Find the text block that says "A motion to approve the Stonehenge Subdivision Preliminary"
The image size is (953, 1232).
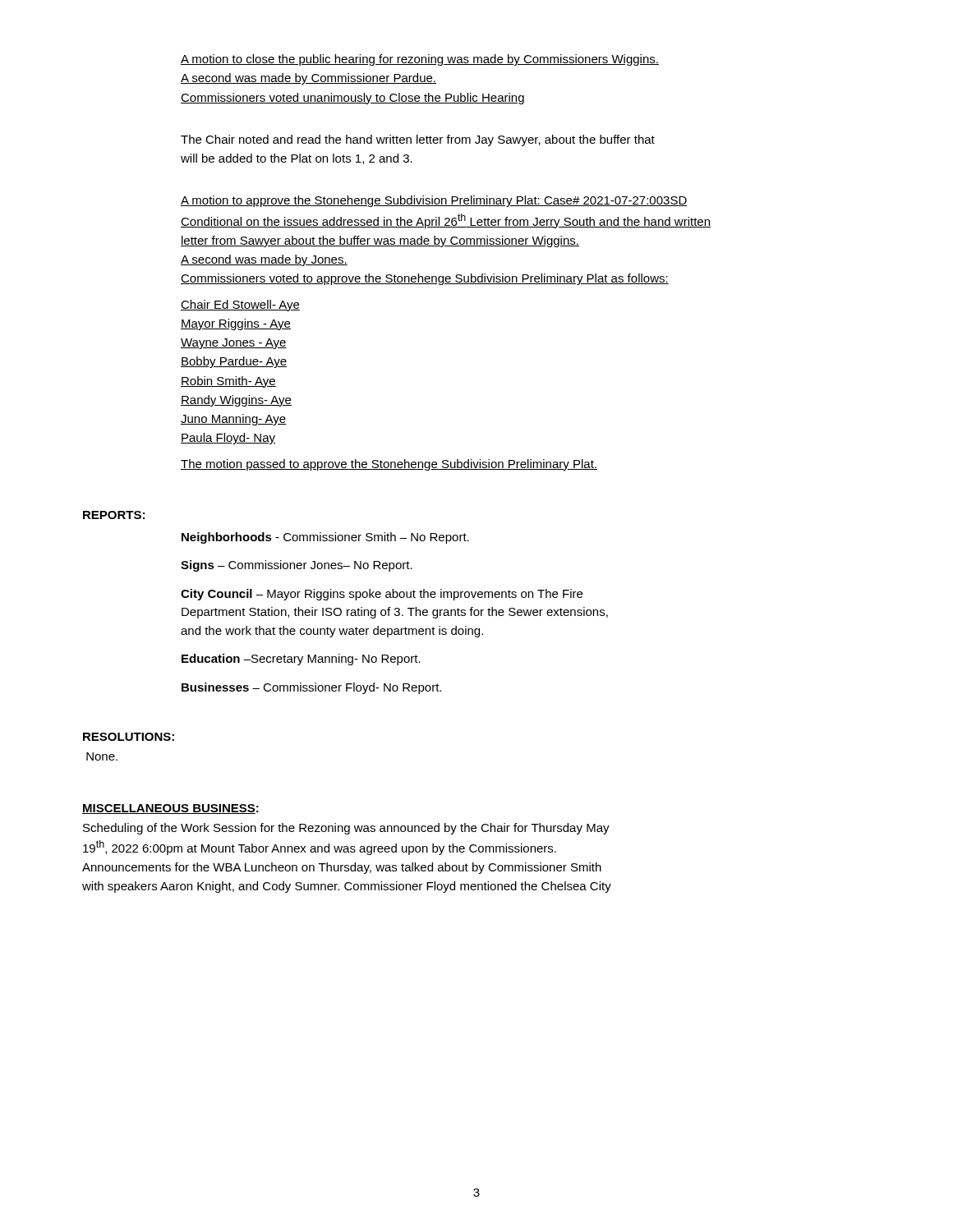[x=446, y=239]
